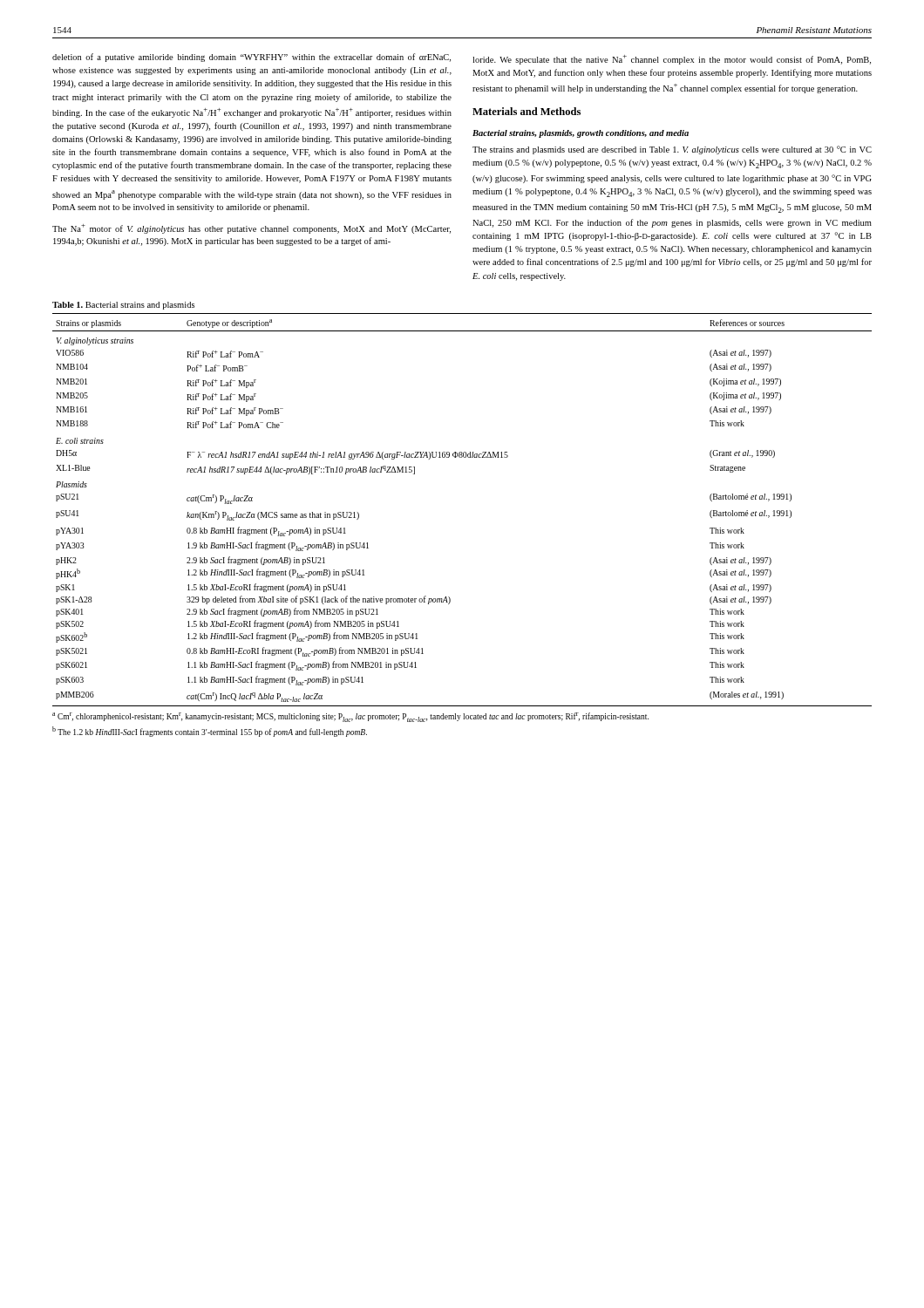Navigate to the block starting "Bacterial strains, plasmids,"
Viewport: 924px width, 1308px height.
[x=581, y=133]
